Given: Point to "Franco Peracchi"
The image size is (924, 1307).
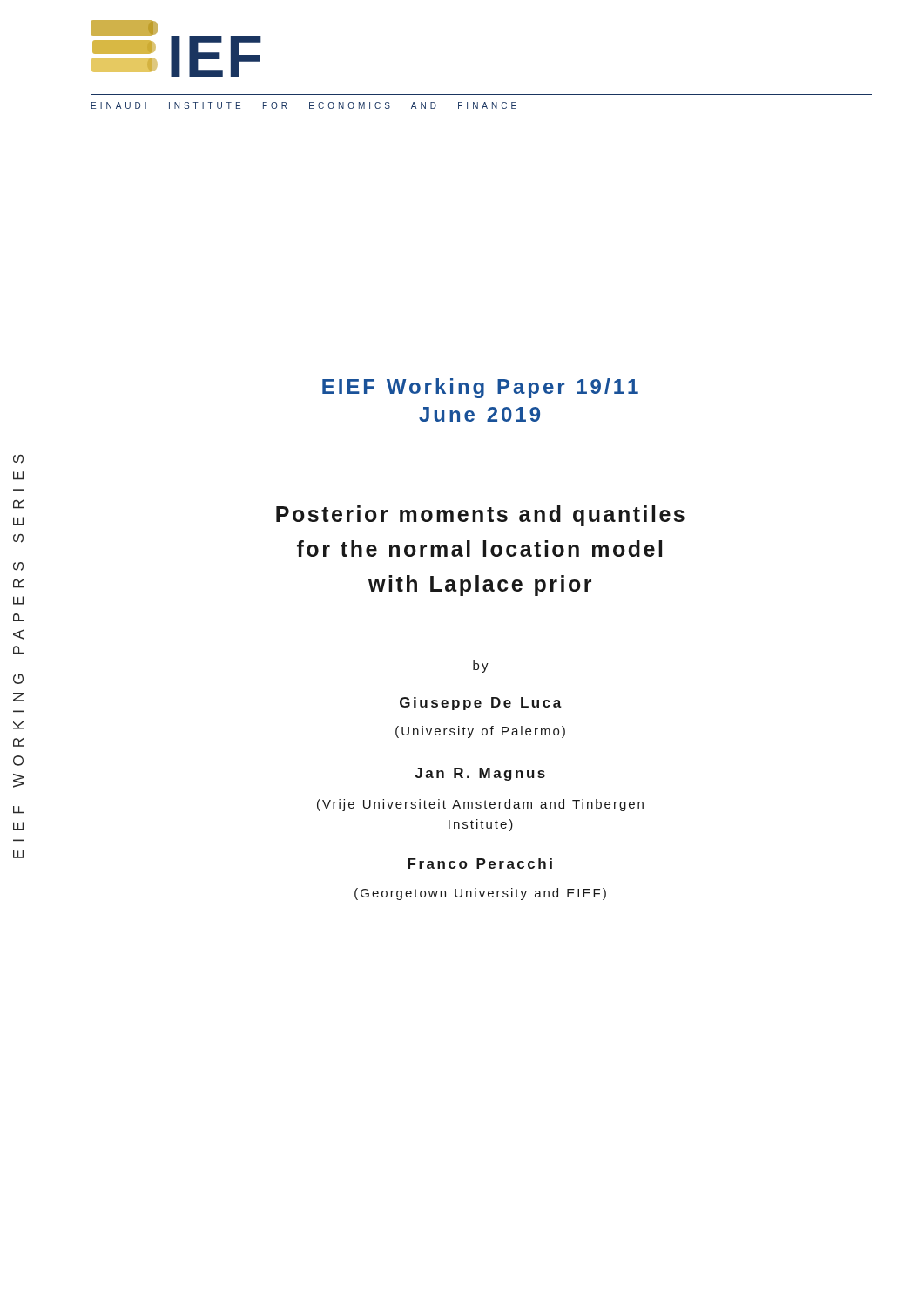Looking at the screenshot, I should click(481, 864).
